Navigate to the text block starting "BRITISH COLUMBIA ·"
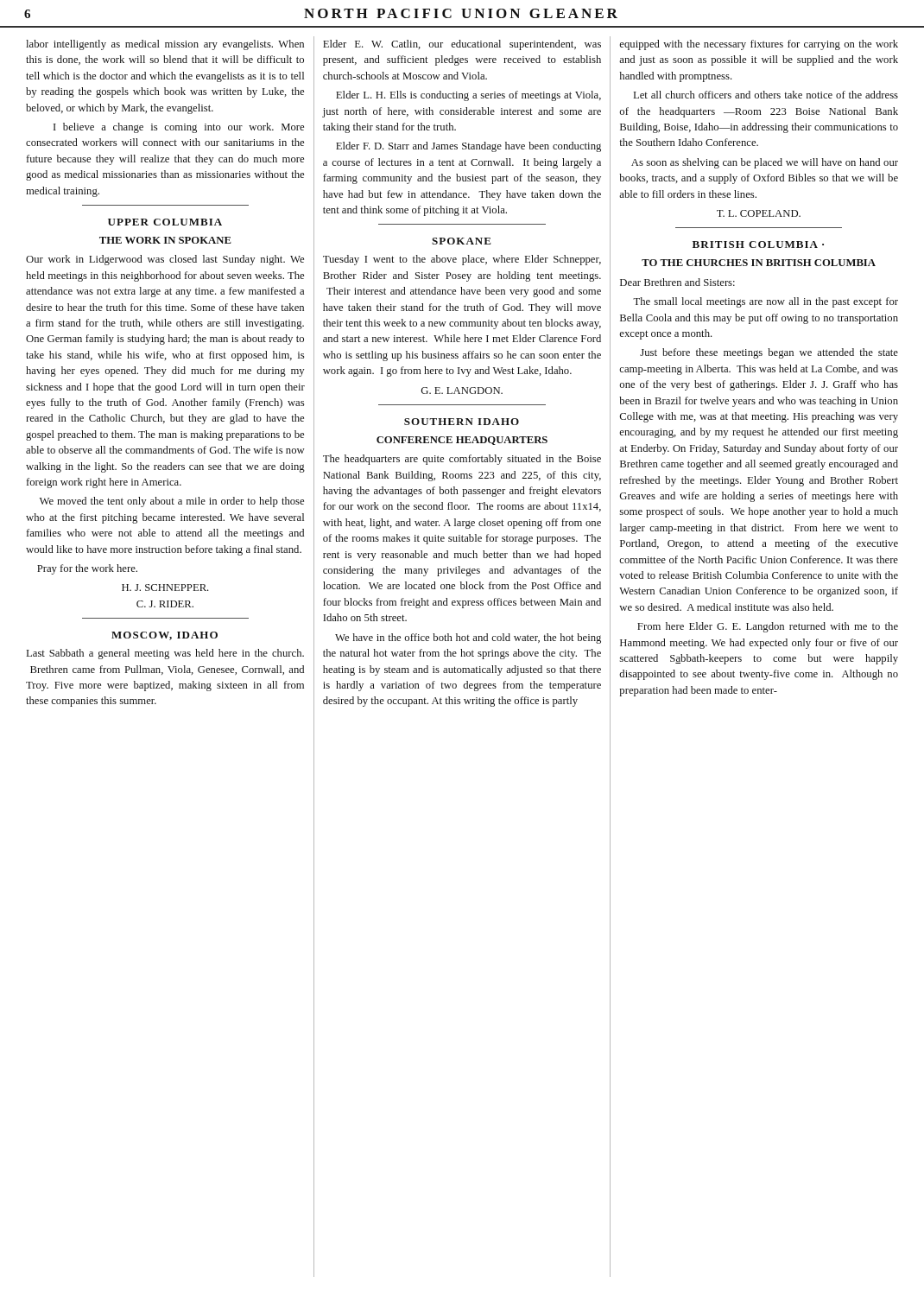The height and width of the screenshot is (1296, 924). [x=759, y=254]
